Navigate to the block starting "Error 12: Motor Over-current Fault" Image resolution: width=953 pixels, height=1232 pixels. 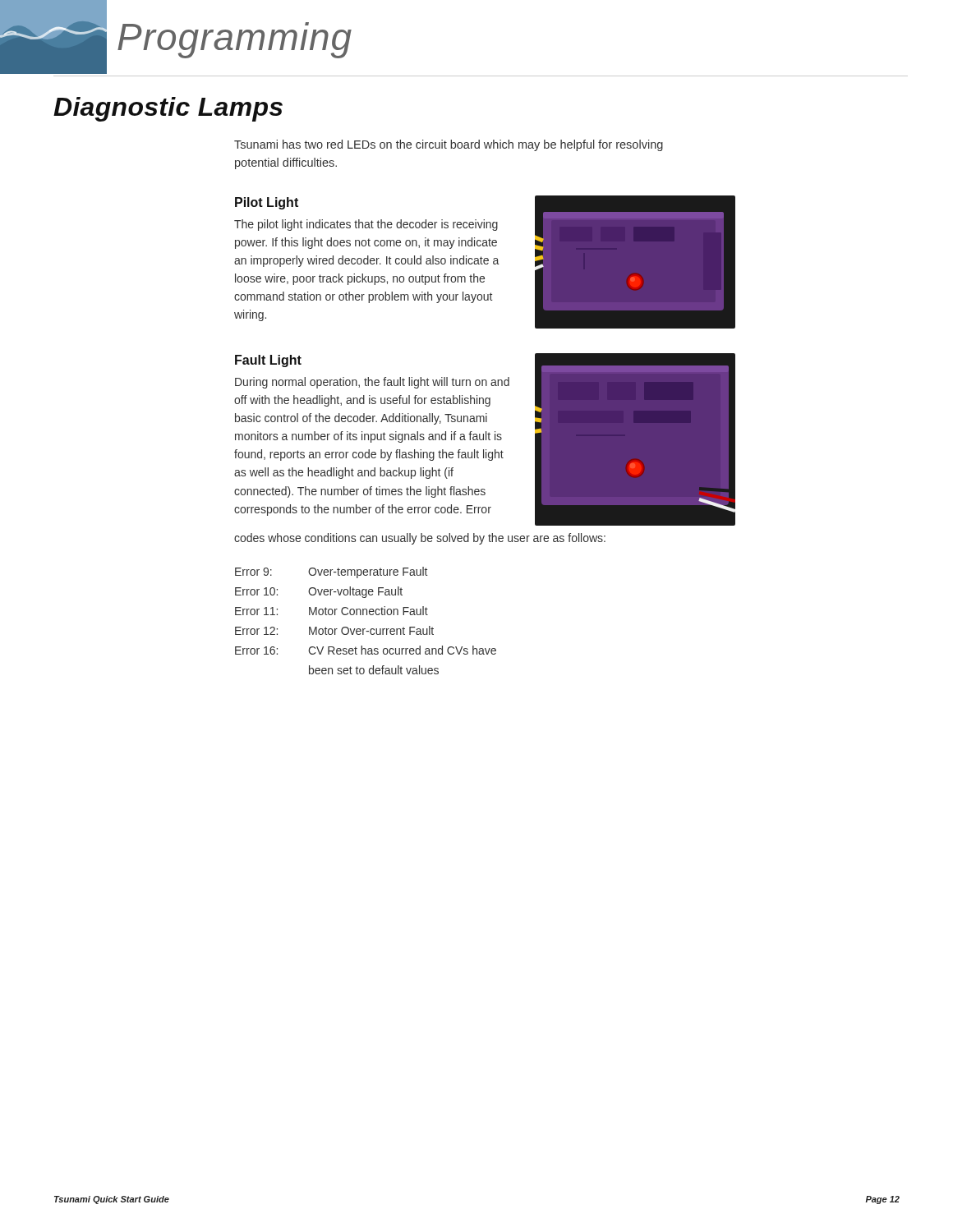pos(334,631)
